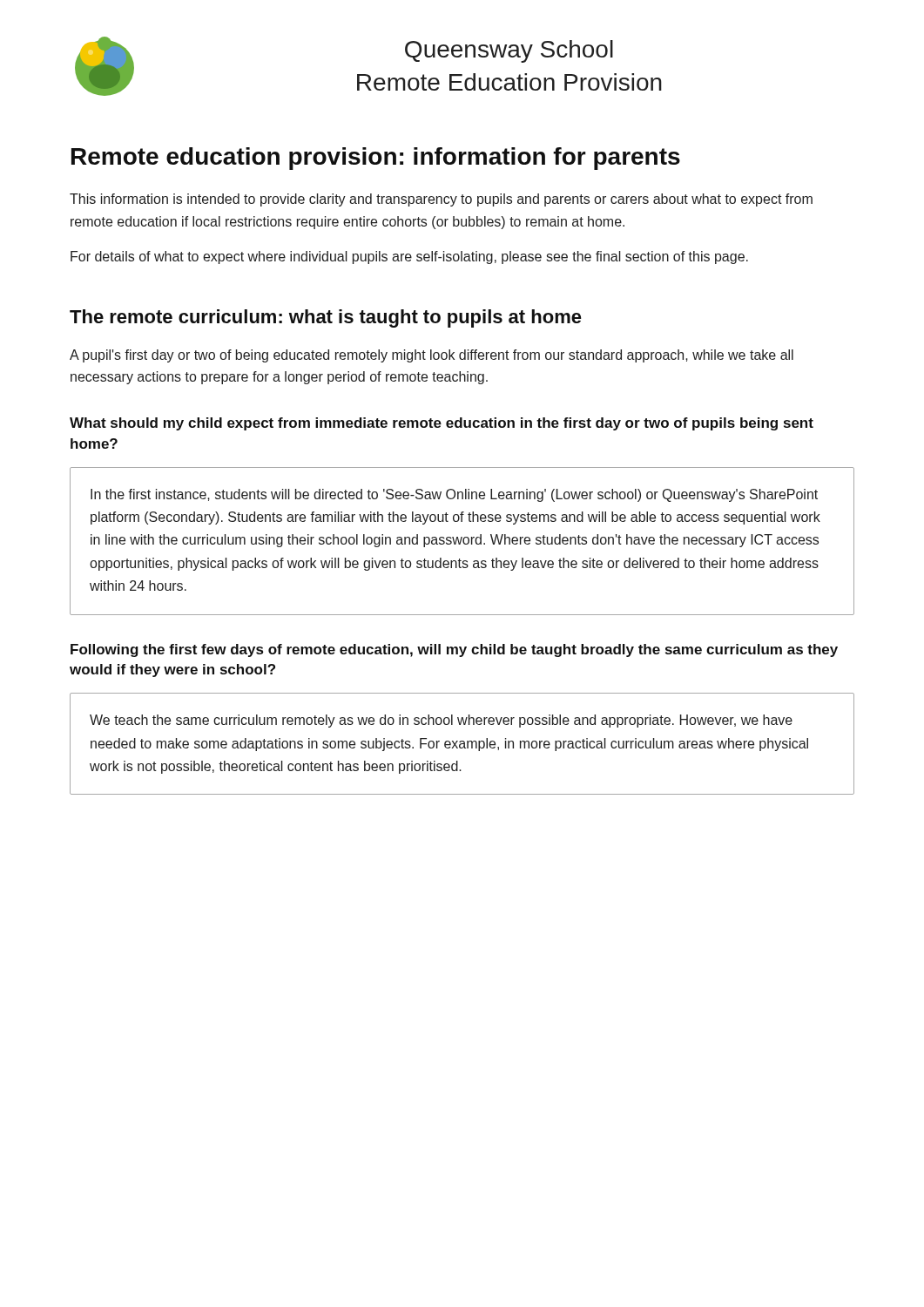Locate the block of text that opens with "We teach the same"

449,743
